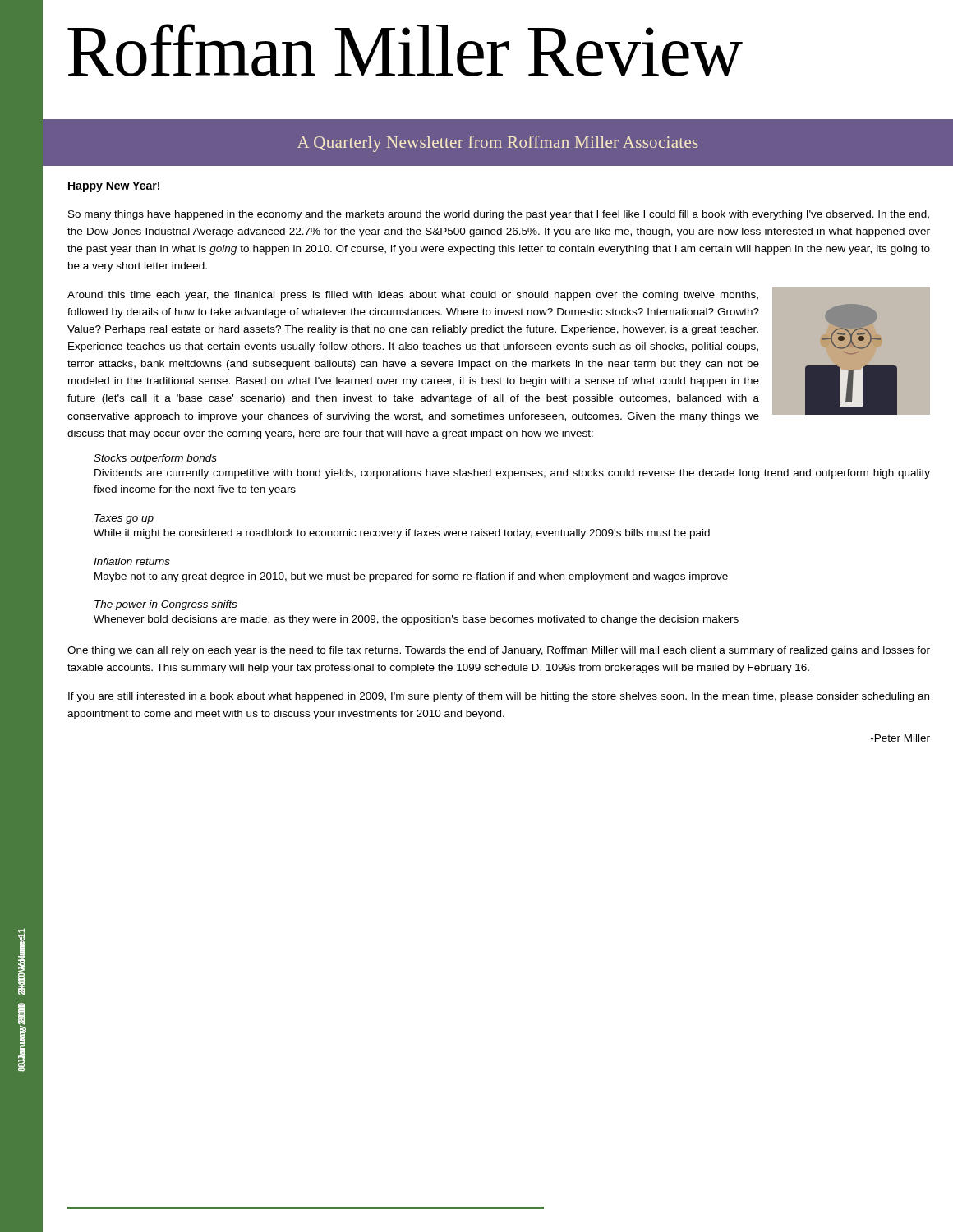Find the block on this page that starts "If you are"
This screenshot has width=953, height=1232.
tap(499, 705)
